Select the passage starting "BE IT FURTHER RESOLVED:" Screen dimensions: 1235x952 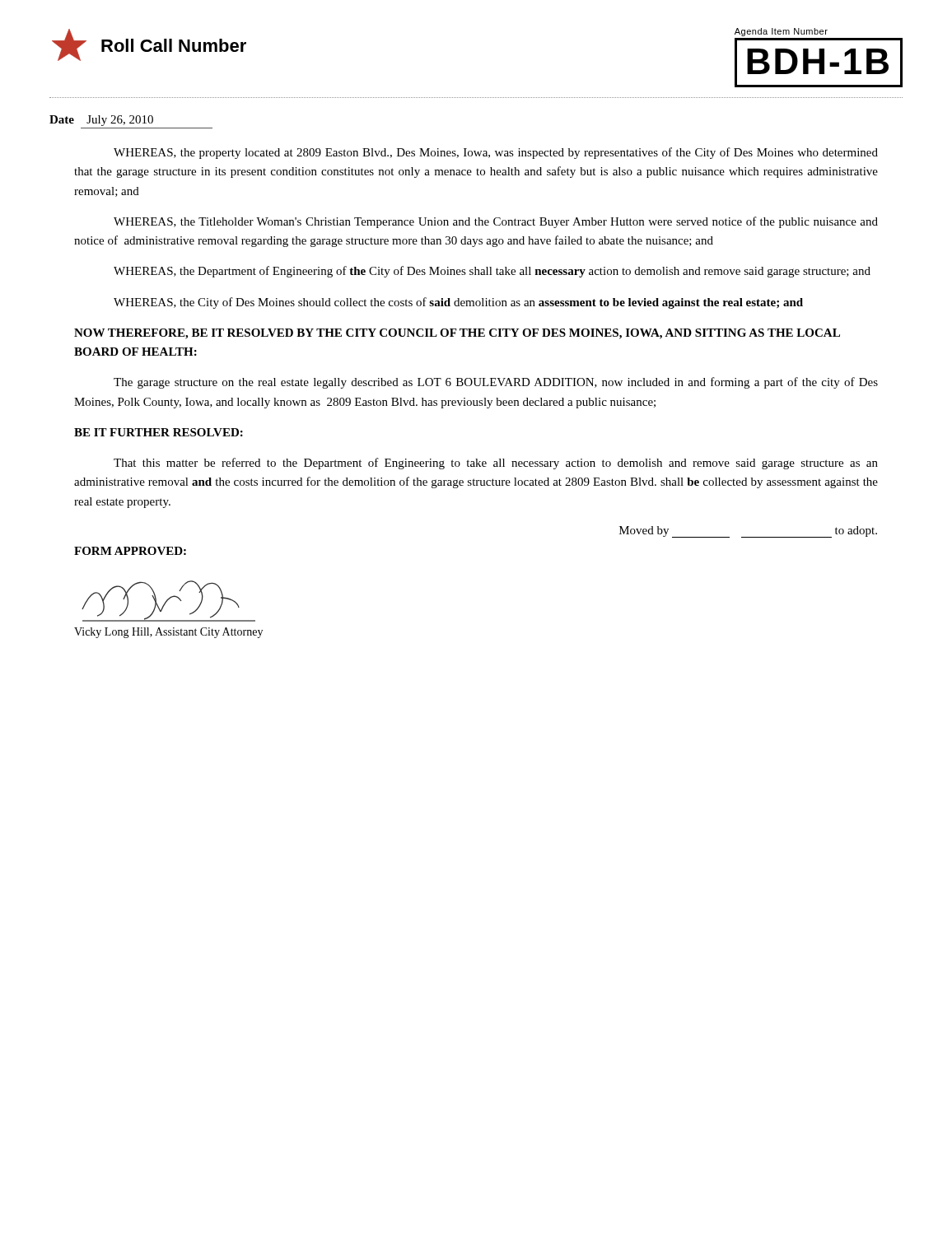pos(159,432)
